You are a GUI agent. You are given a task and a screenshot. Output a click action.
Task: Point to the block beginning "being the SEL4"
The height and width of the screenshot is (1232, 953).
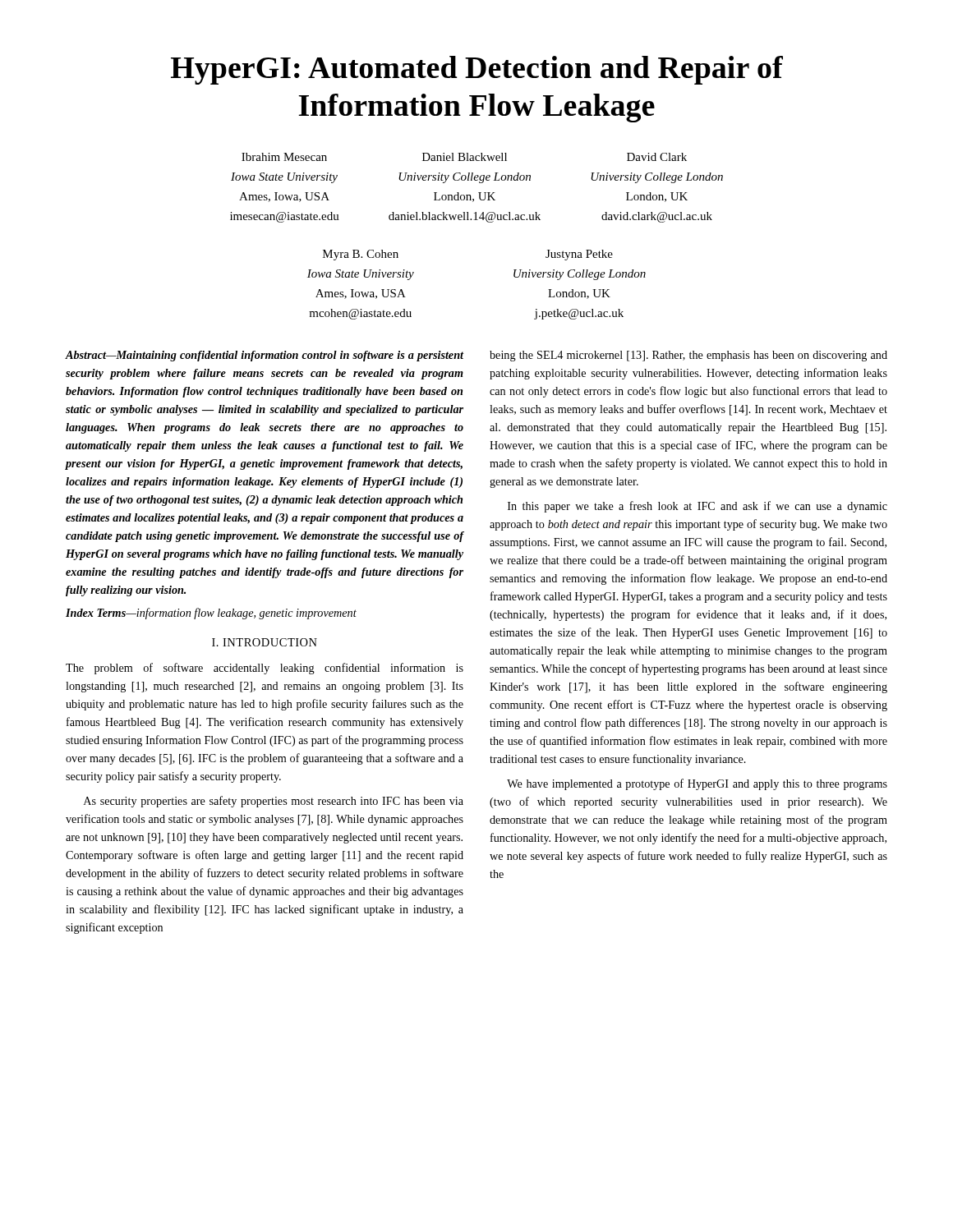pyautogui.click(x=688, y=615)
